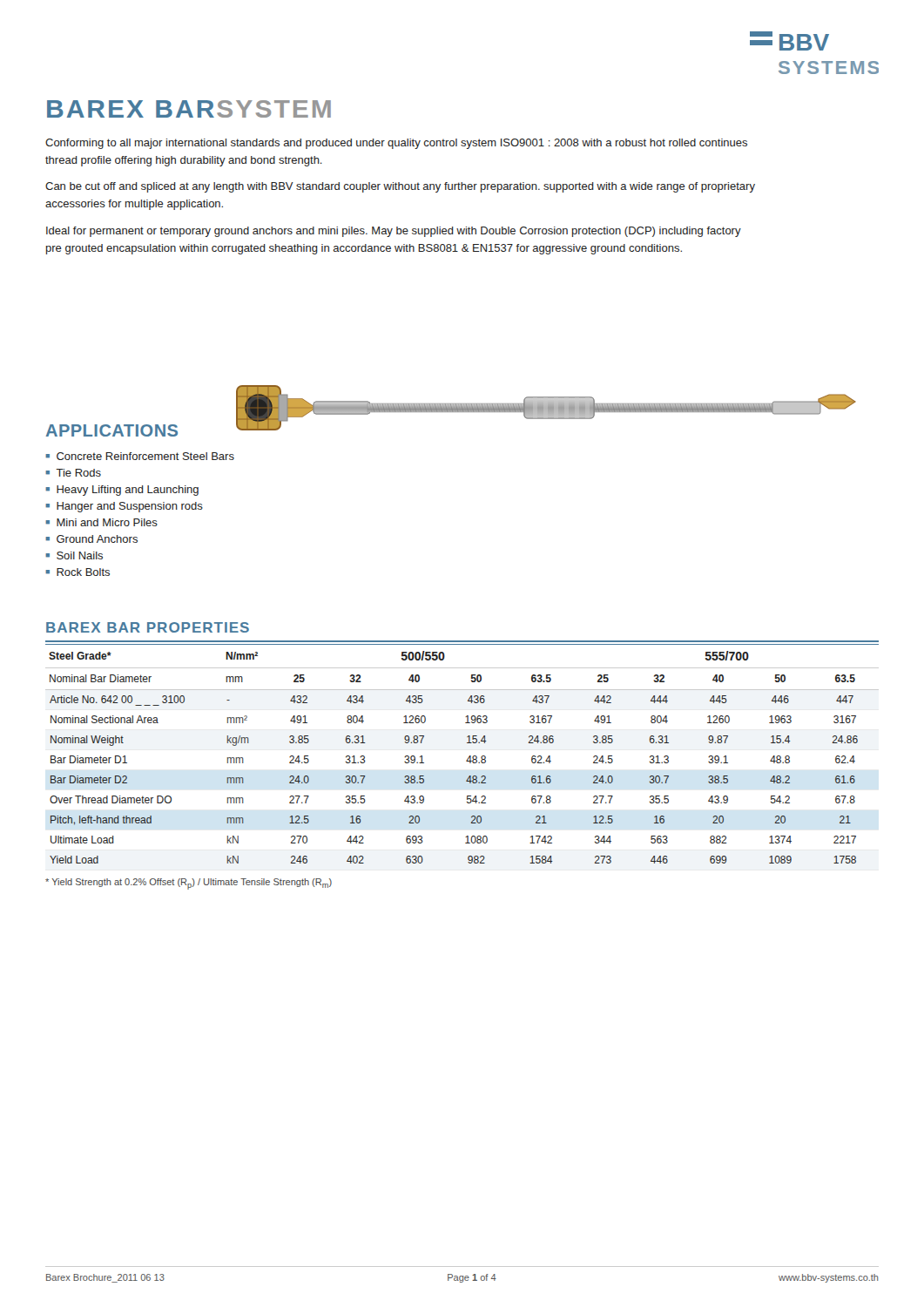This screenshot has height=1307, width=924.
Task: Find "Concrete Reinforcement Steel Bars" on this page
Action: (145, 456)
